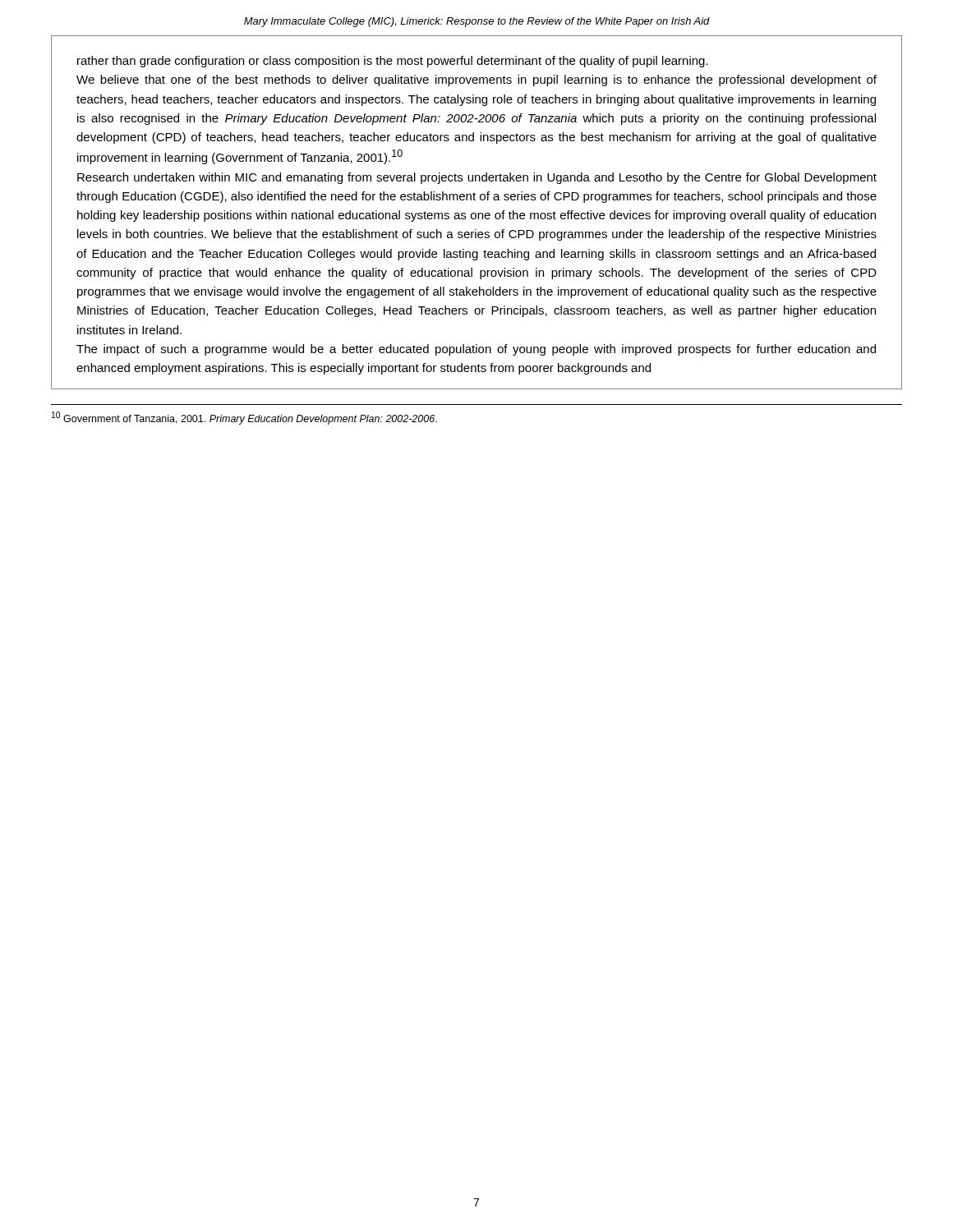The height and width of the screenshot is (1232, 953).
Task: Click on the region starting "10 Government of Tanzania, 2001."
Action: (244, 418)
